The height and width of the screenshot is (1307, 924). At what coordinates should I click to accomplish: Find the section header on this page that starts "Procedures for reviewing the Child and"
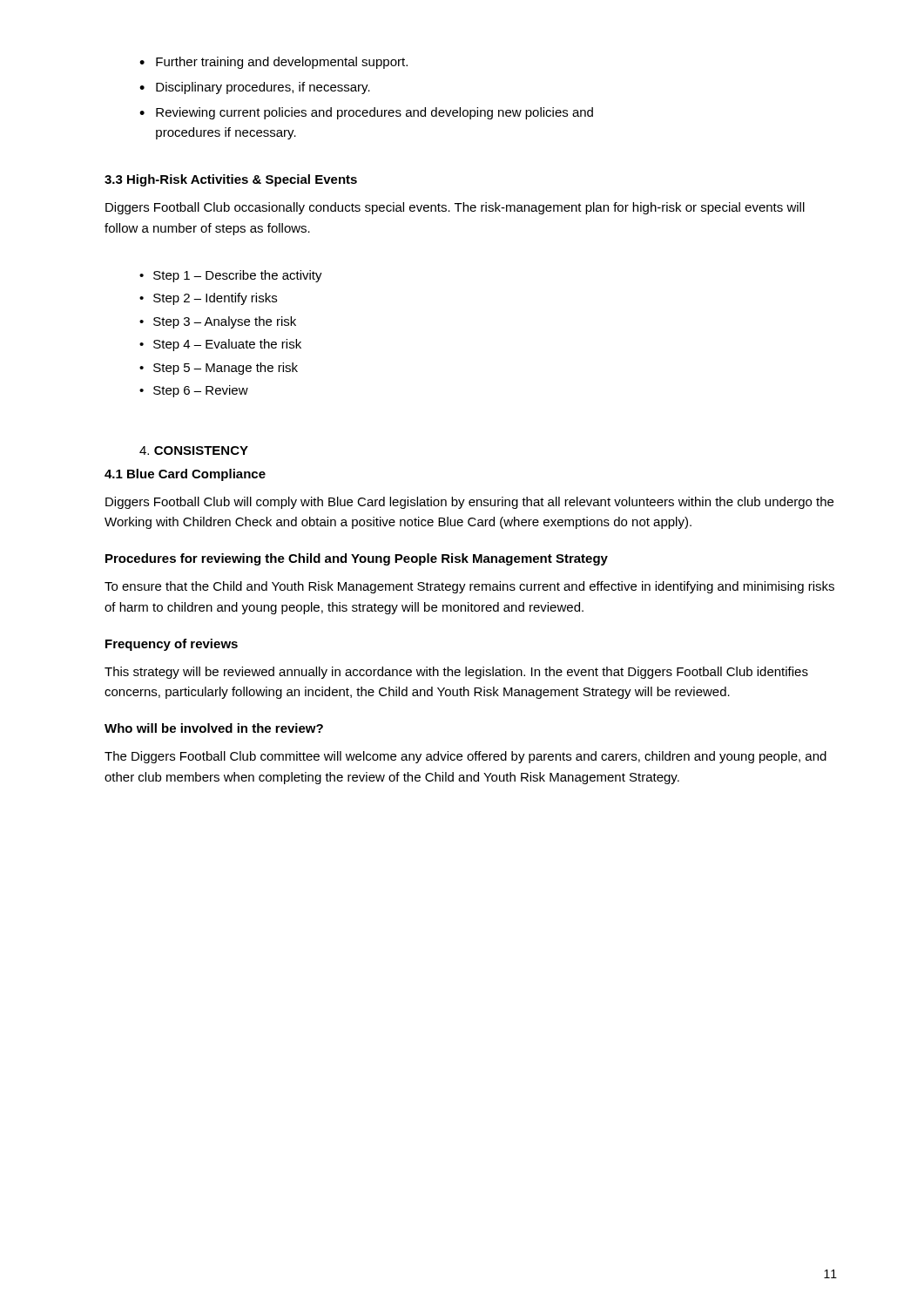click(x=356, y=558)
